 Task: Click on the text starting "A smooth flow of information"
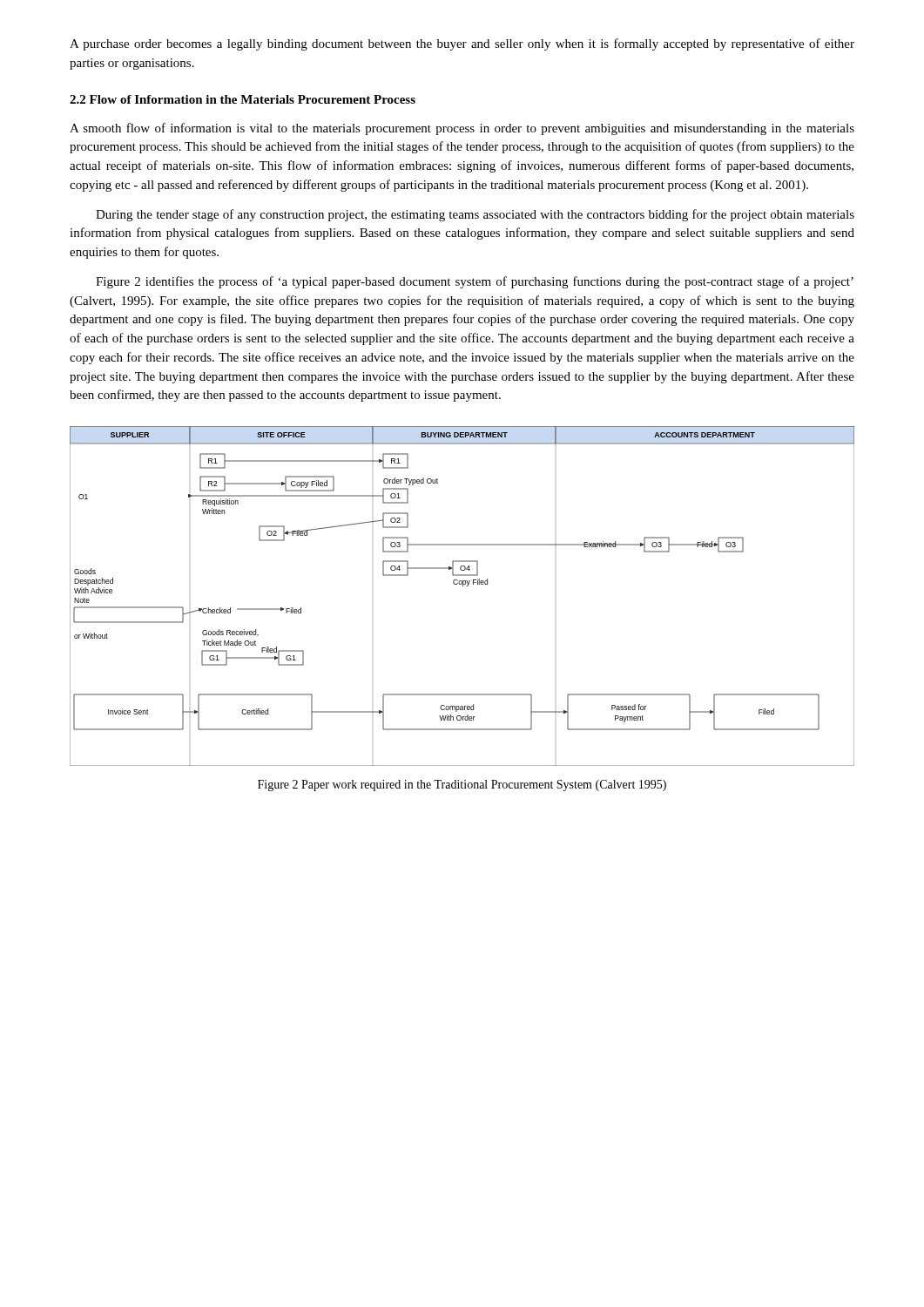462,157
